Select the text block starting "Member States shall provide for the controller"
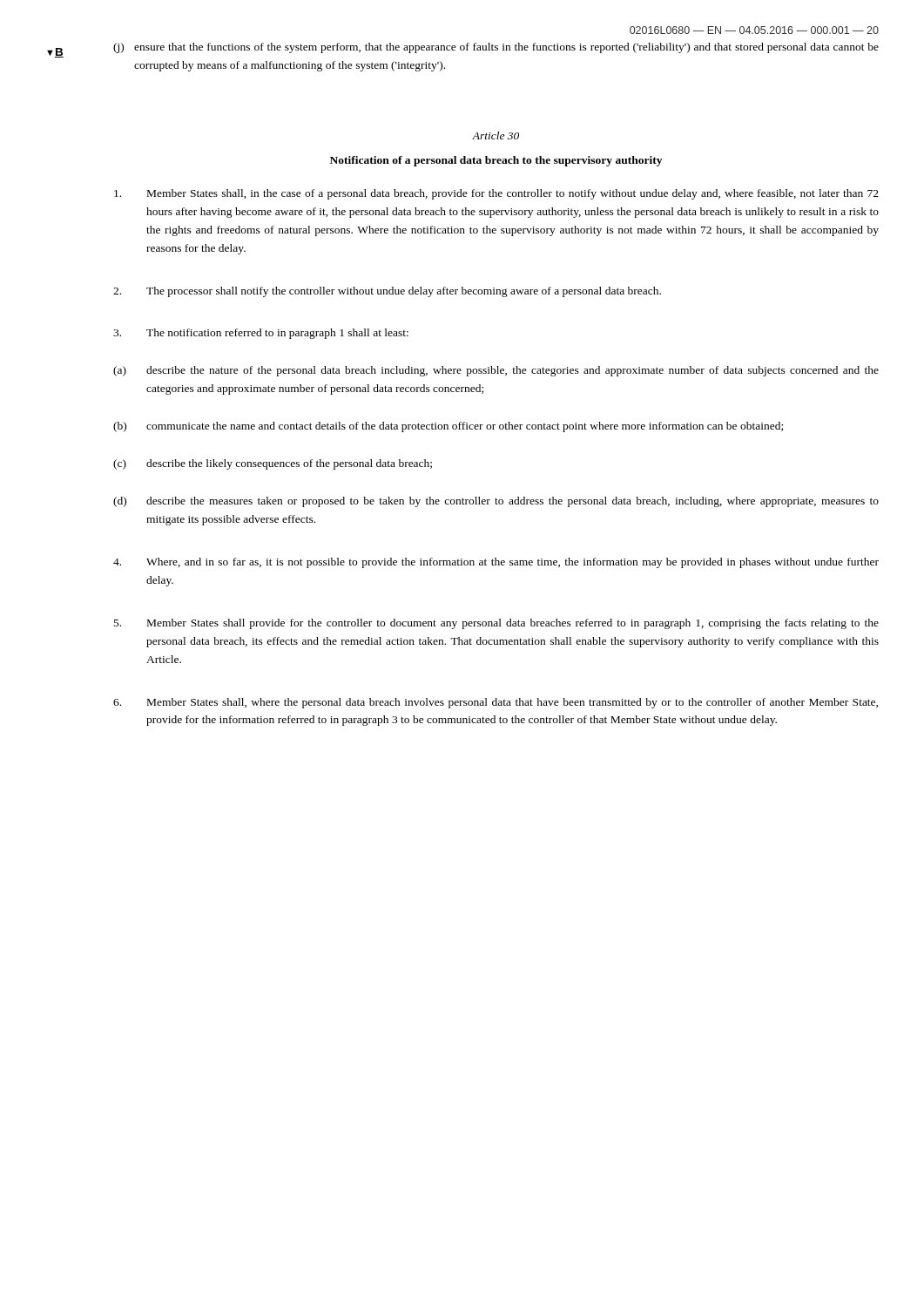The width and height of the screenshot is (924, 1307). [x=496, y=641]
